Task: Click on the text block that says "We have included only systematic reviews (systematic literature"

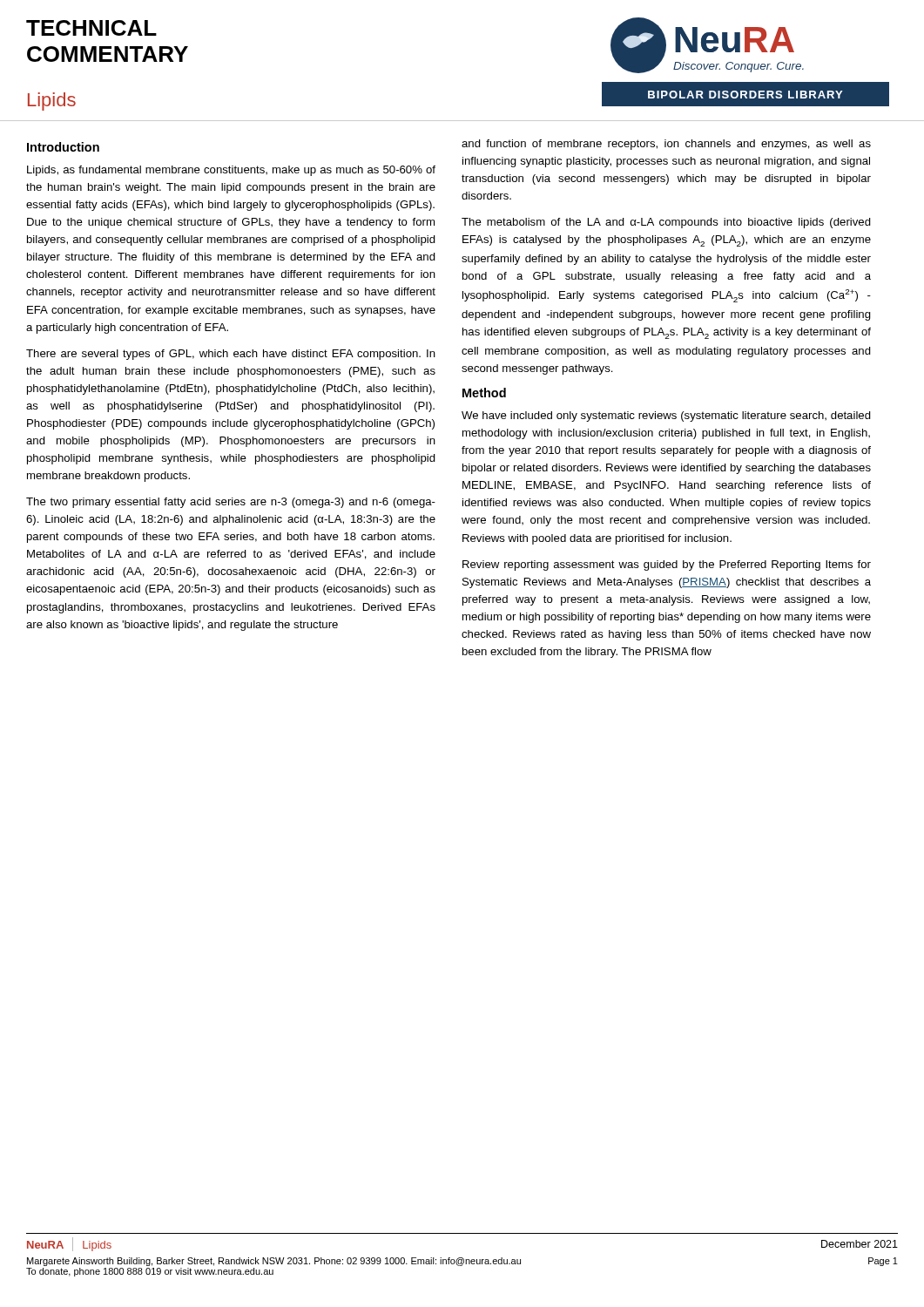Action: (666, 476)
